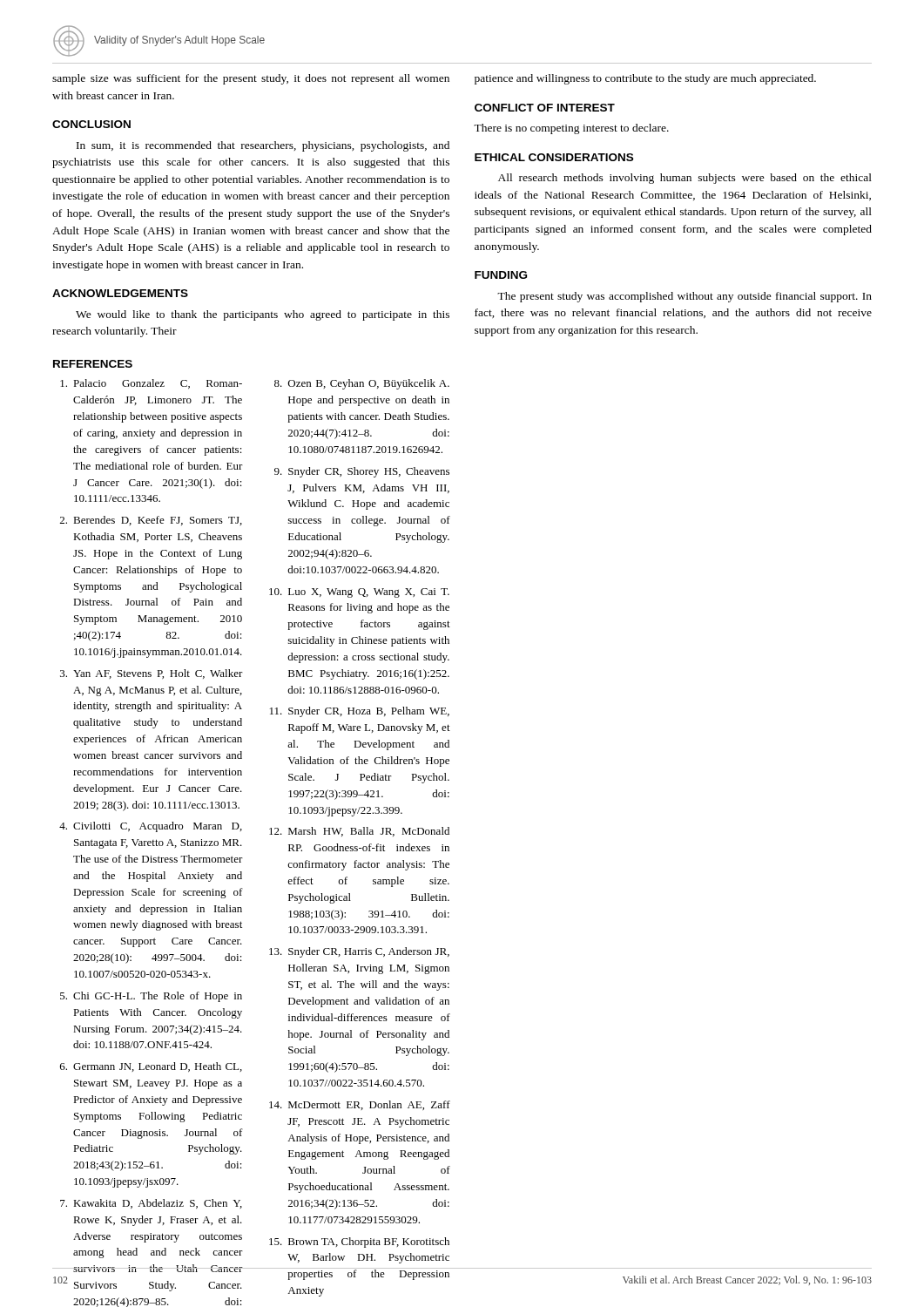Locate the region starting "5. Chi GC-H-L. The Role"
The height and width of the screenshot is (1307, 924).
(147, 1021)
